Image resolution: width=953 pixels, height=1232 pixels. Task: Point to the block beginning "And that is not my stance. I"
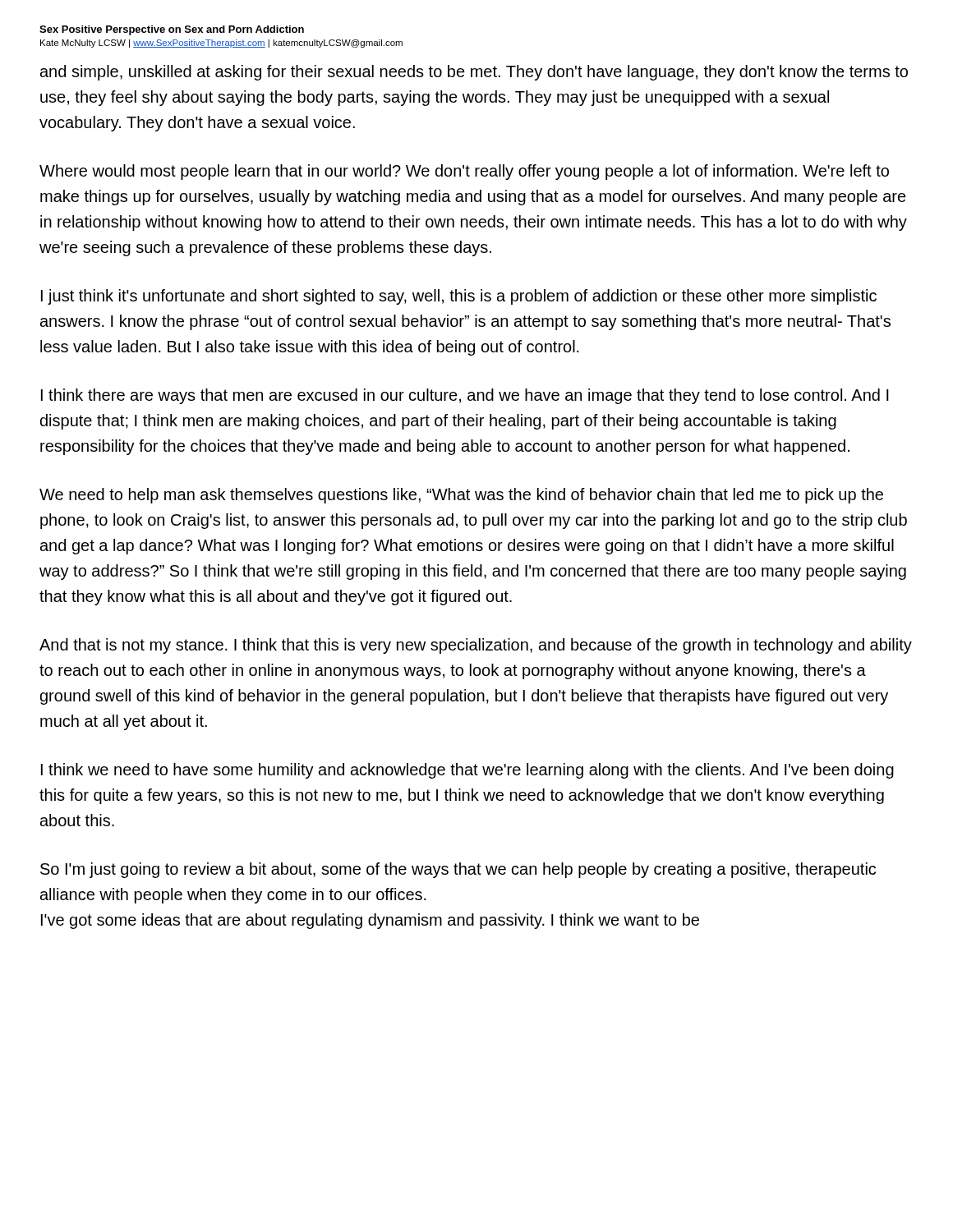tap(476, 683)
